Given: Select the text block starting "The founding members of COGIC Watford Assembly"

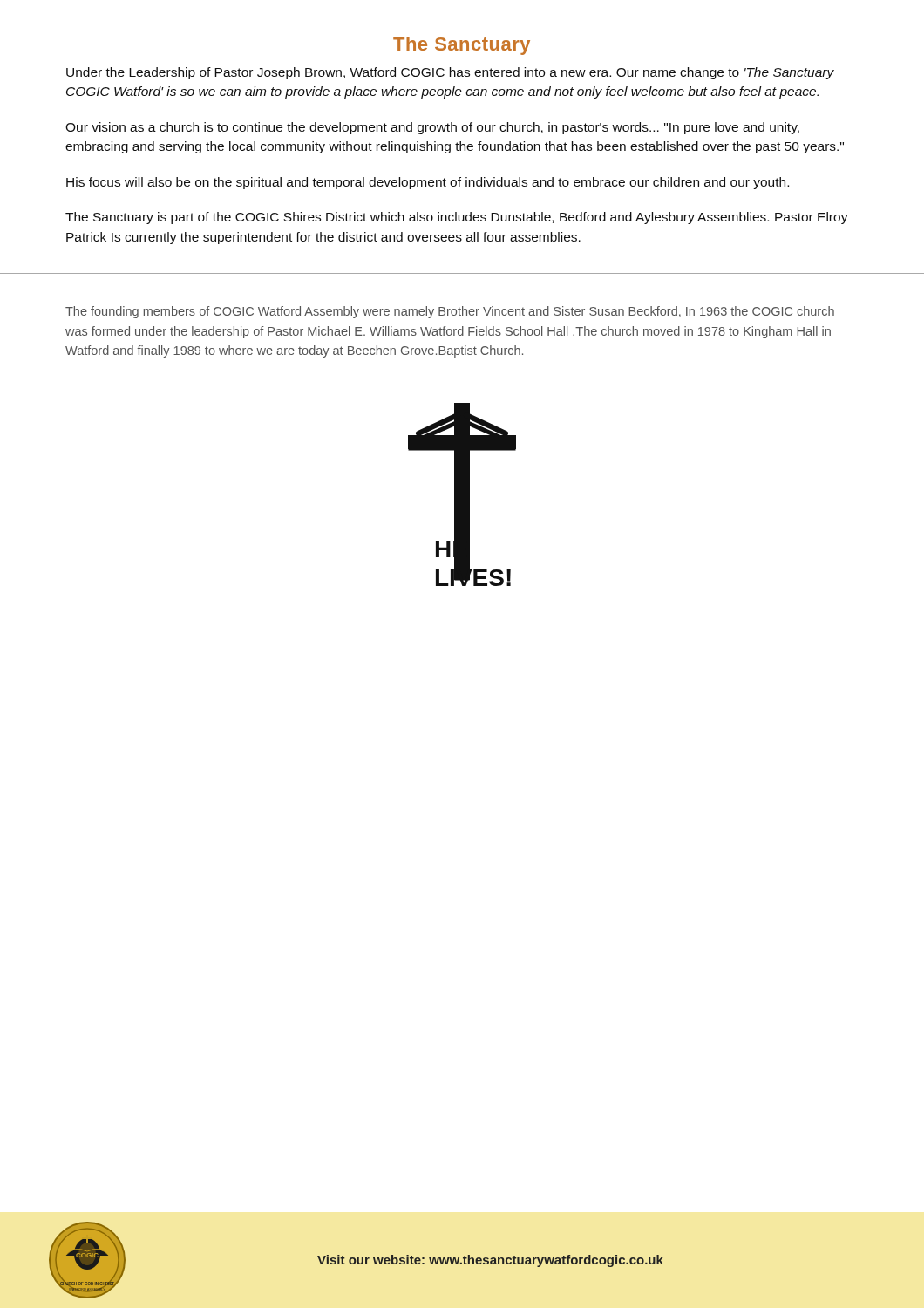Looking at the screenshot, I should click(450, 331).
